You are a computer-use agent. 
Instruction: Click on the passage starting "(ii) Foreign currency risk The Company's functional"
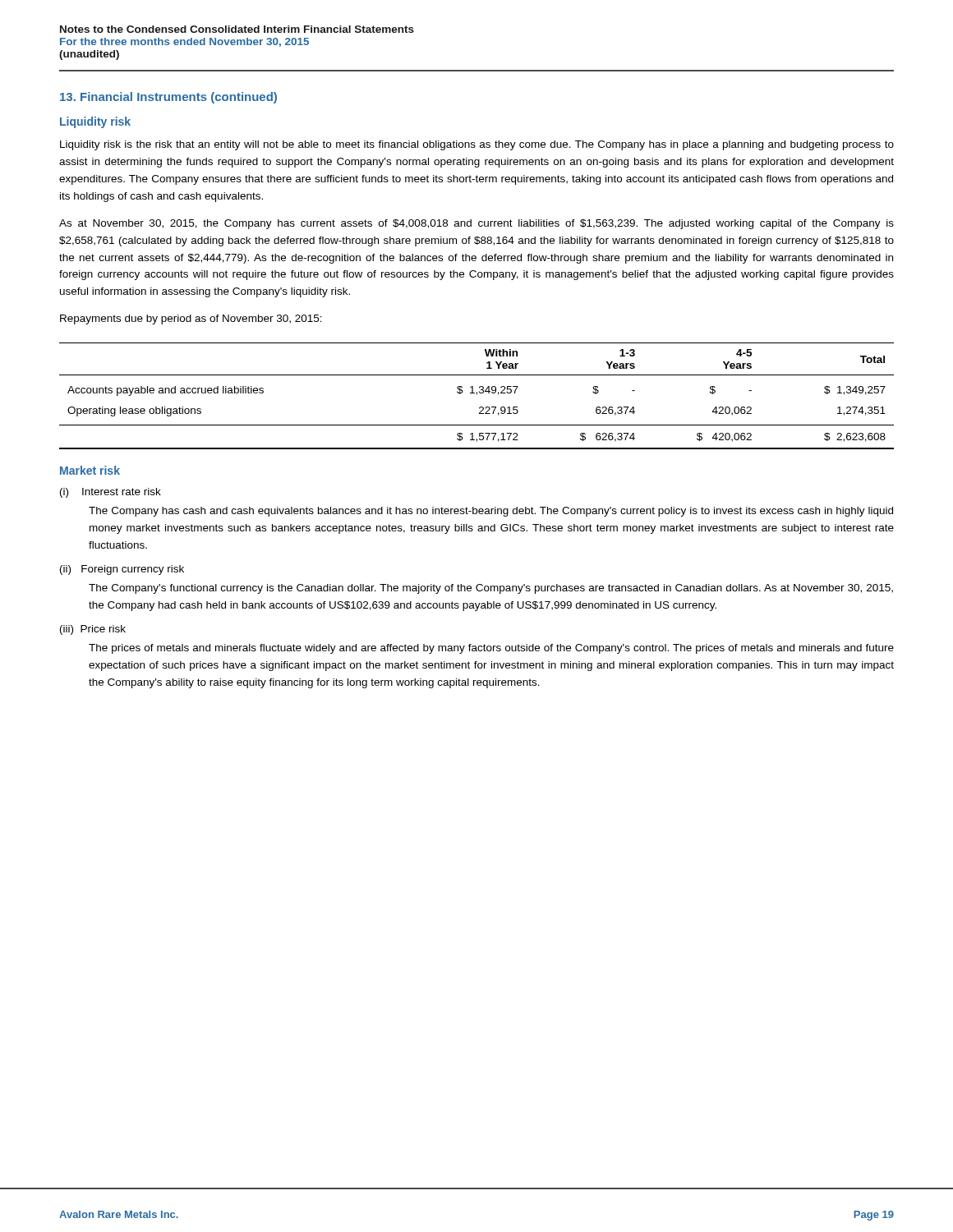click(x=476, y=588)
